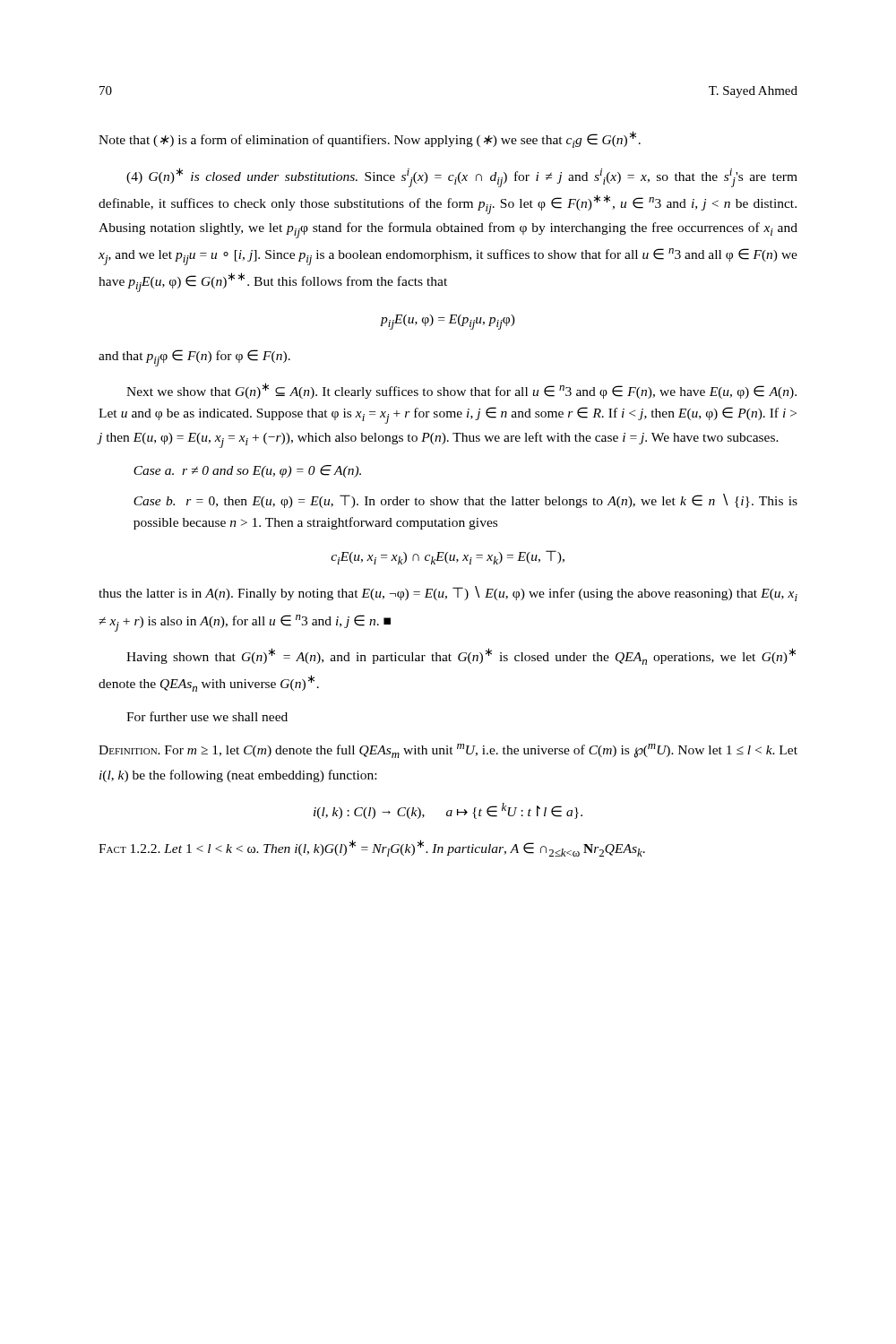Find the element starting "thus the latter is in"

[x=448, y=608]
